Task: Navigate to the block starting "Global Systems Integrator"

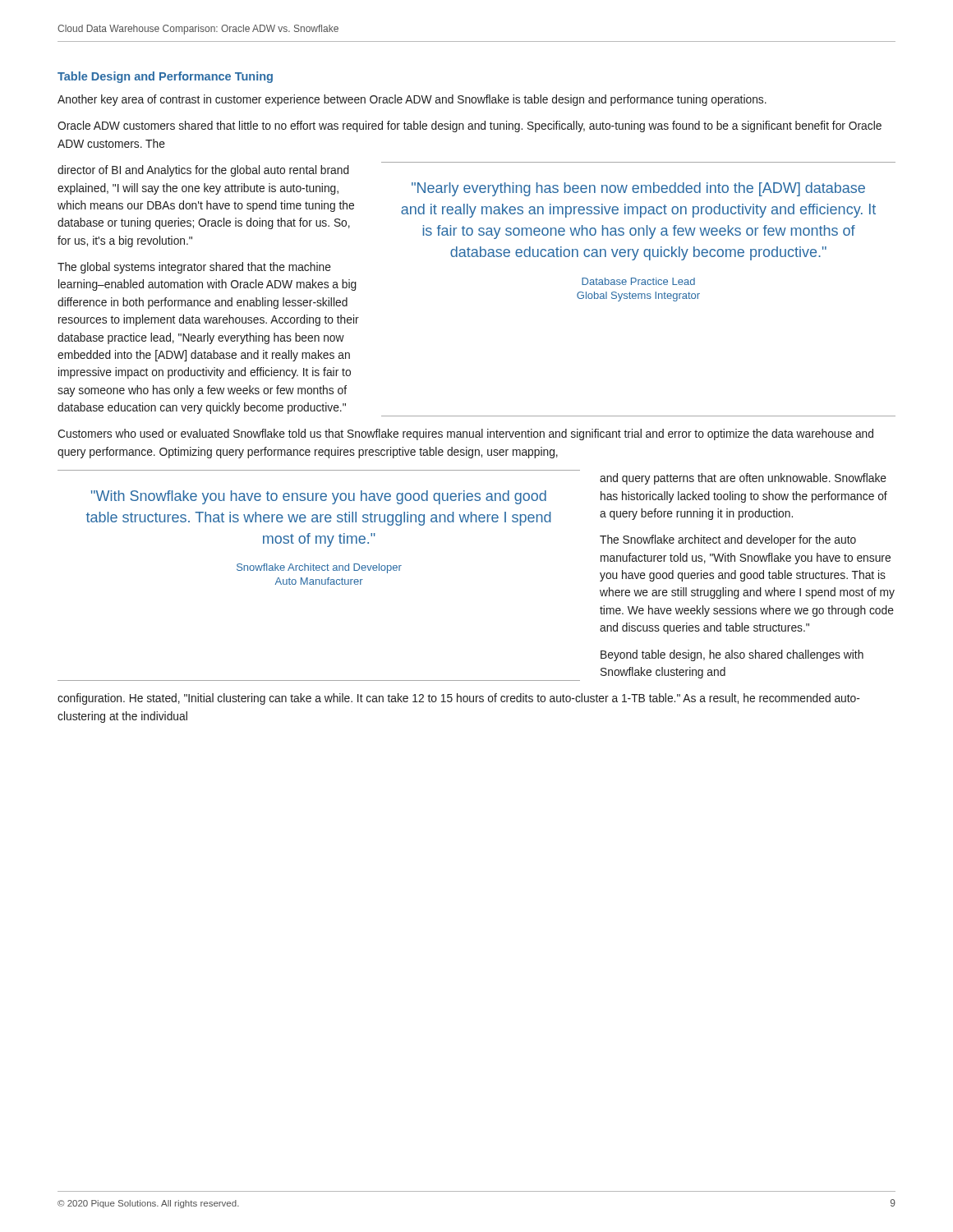Action: pos(638,295)
